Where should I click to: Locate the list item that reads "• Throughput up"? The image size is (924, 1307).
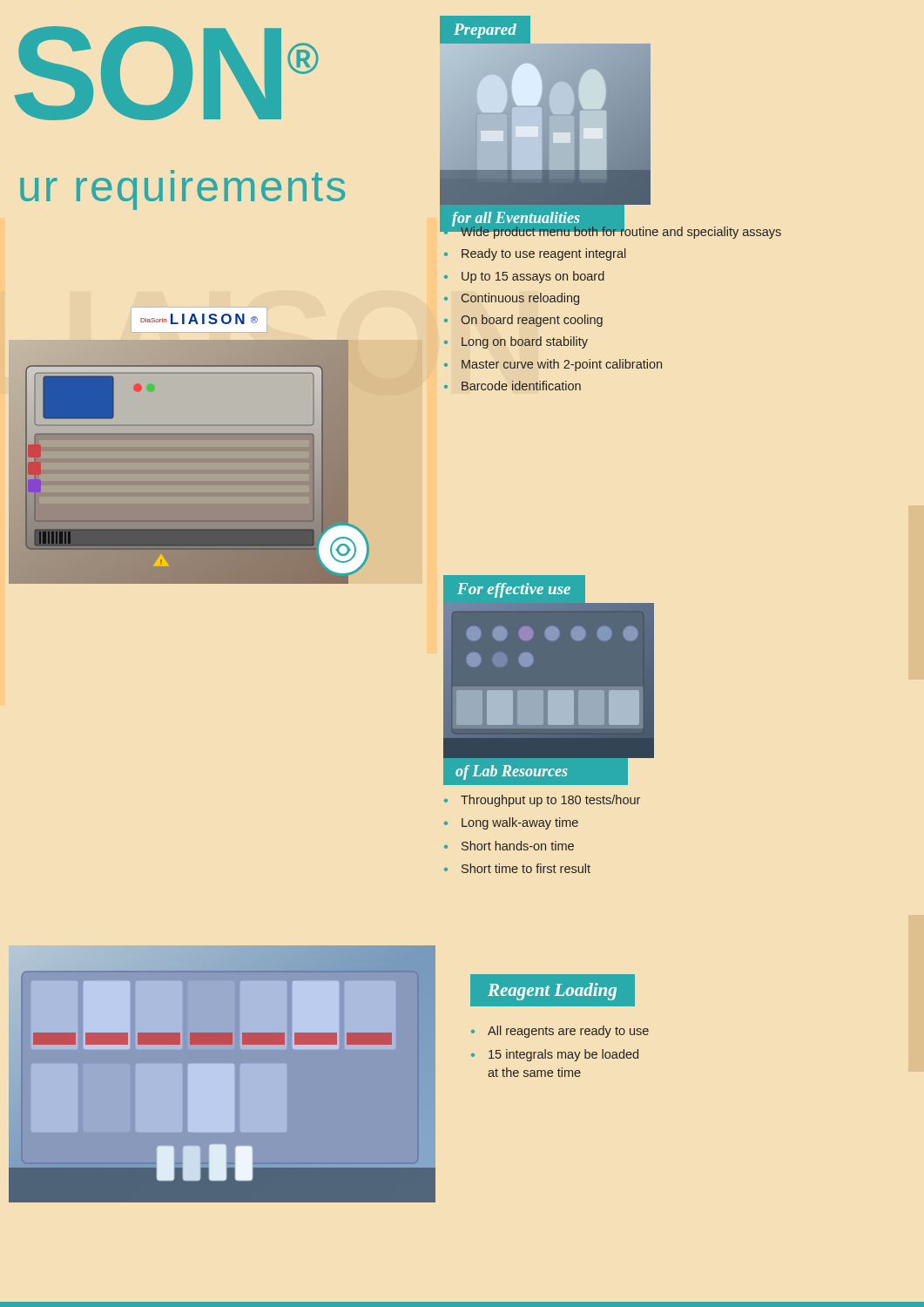point(542,800)
